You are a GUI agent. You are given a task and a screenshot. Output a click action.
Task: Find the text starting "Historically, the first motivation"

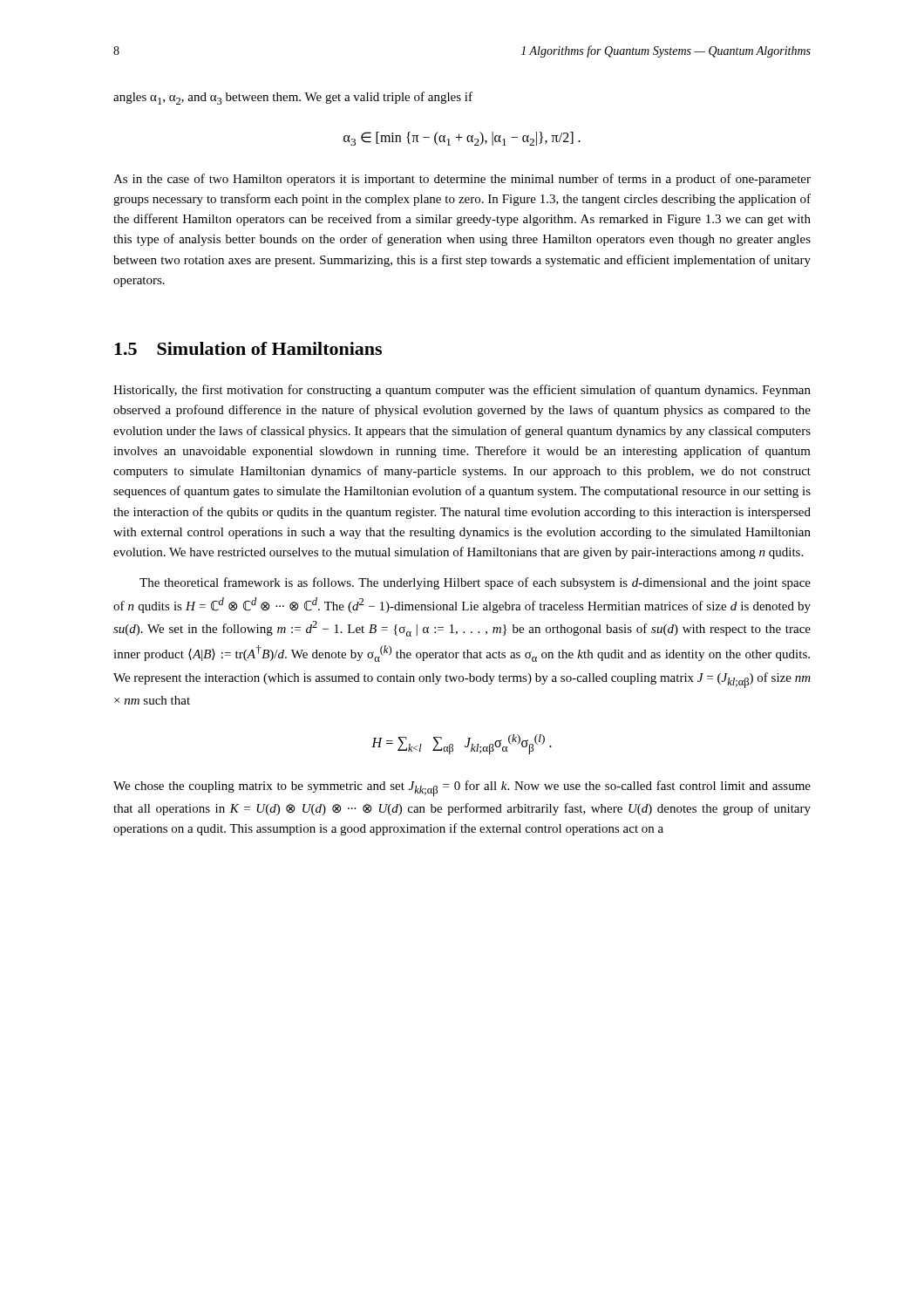(462, 471)
